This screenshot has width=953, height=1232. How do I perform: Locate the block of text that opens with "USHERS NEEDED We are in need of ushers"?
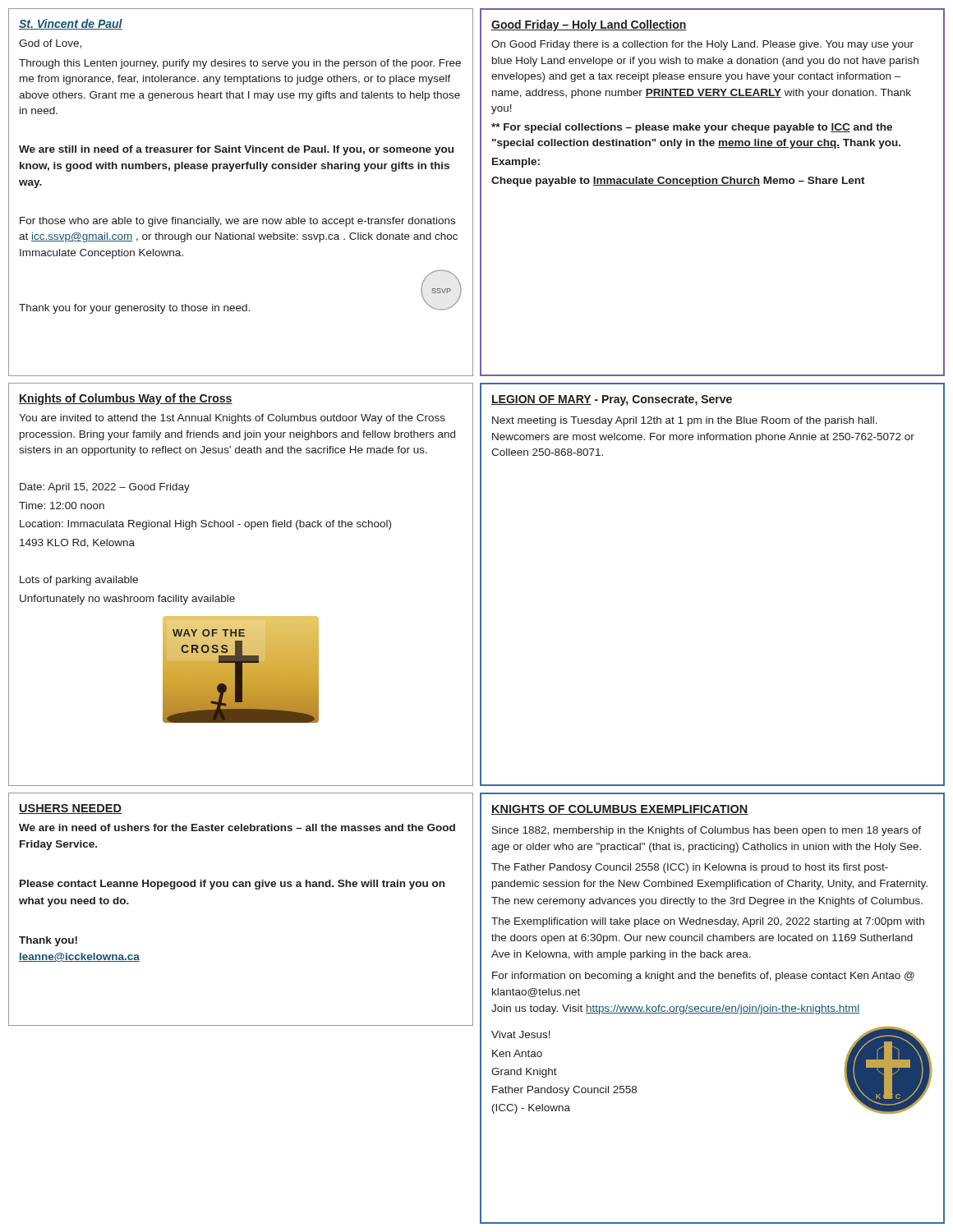[241, 883]
